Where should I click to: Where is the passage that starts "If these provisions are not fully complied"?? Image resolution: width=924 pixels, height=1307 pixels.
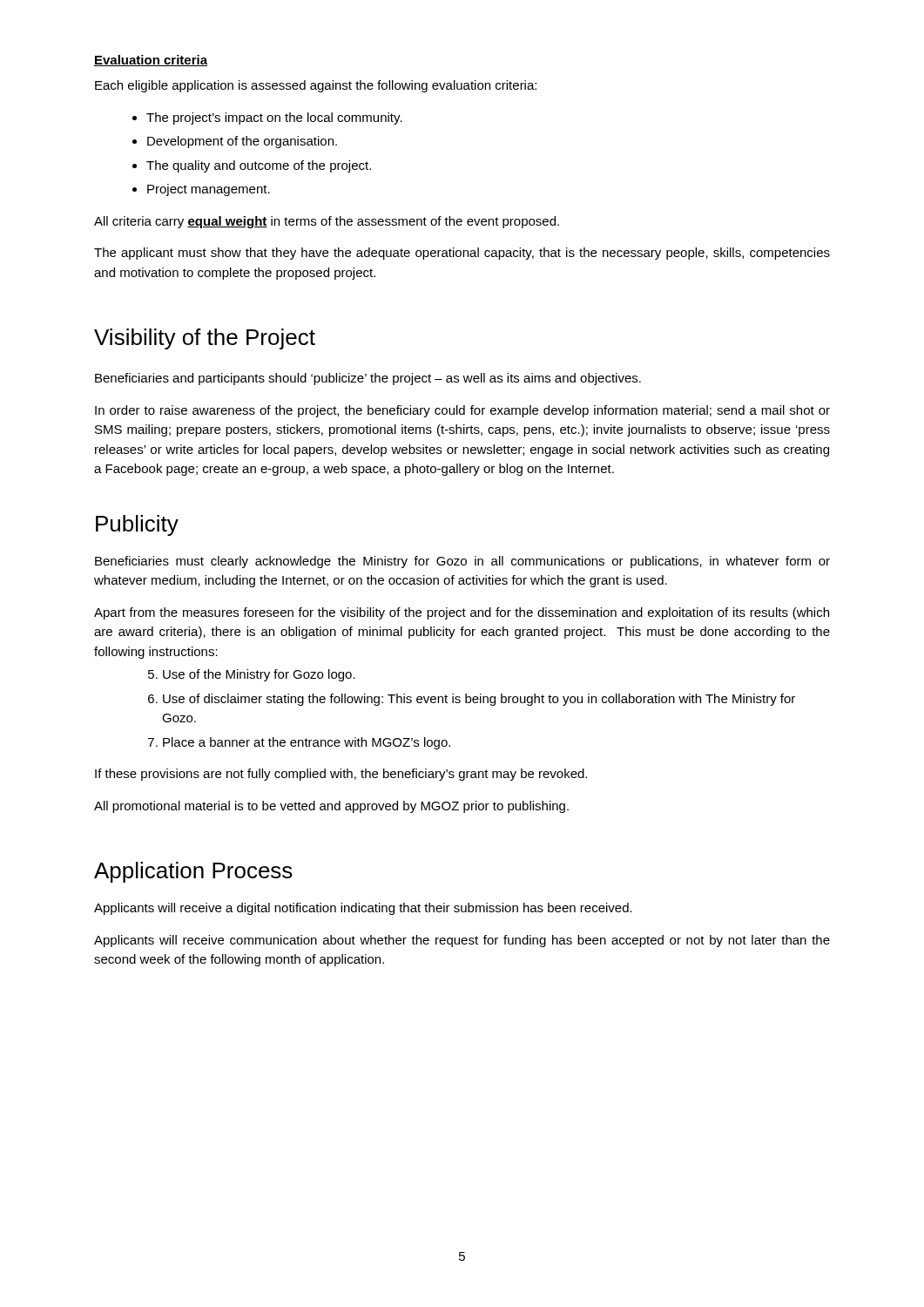(x=462, y=774)
